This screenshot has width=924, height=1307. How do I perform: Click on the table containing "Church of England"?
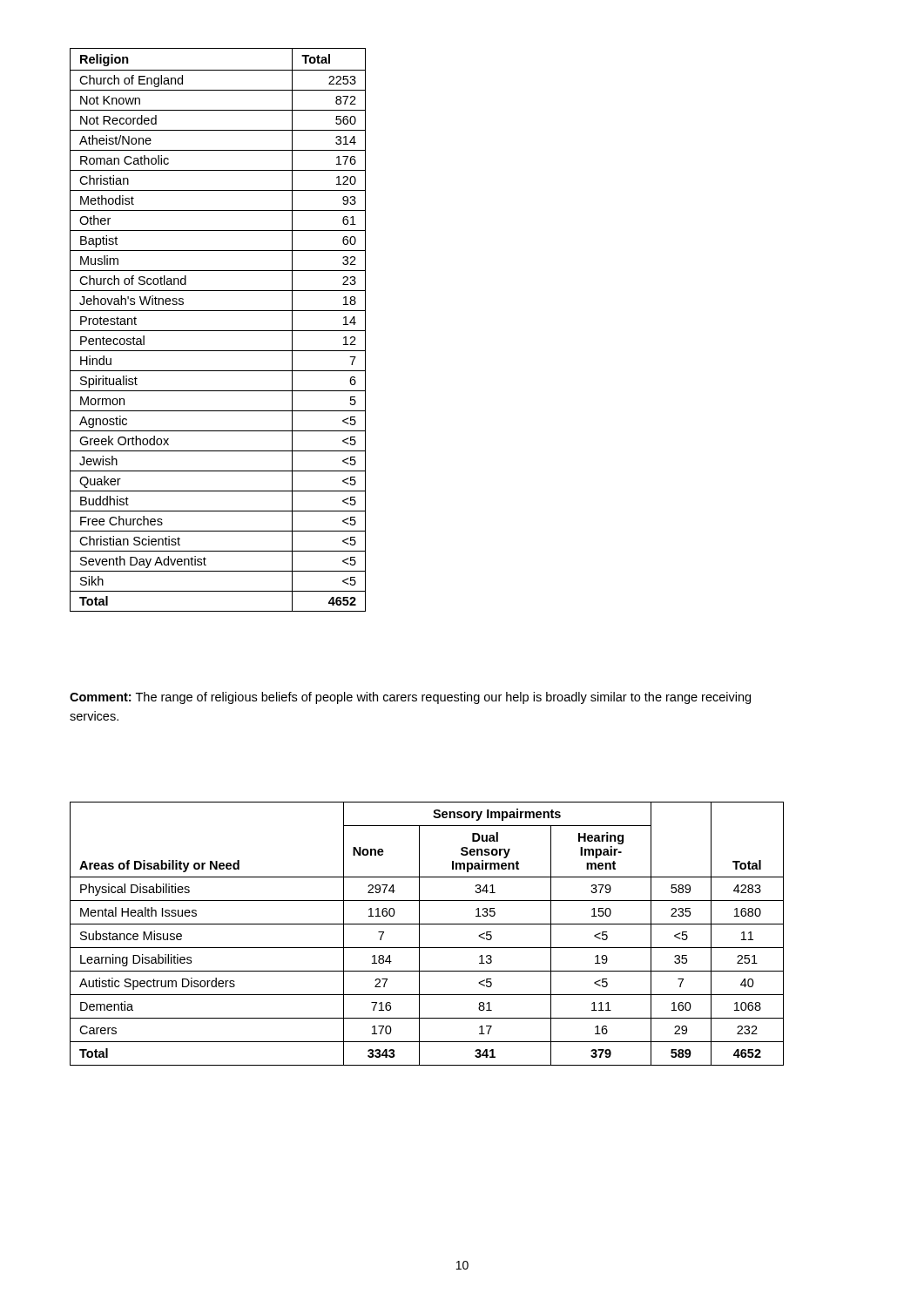pos(218,330)
